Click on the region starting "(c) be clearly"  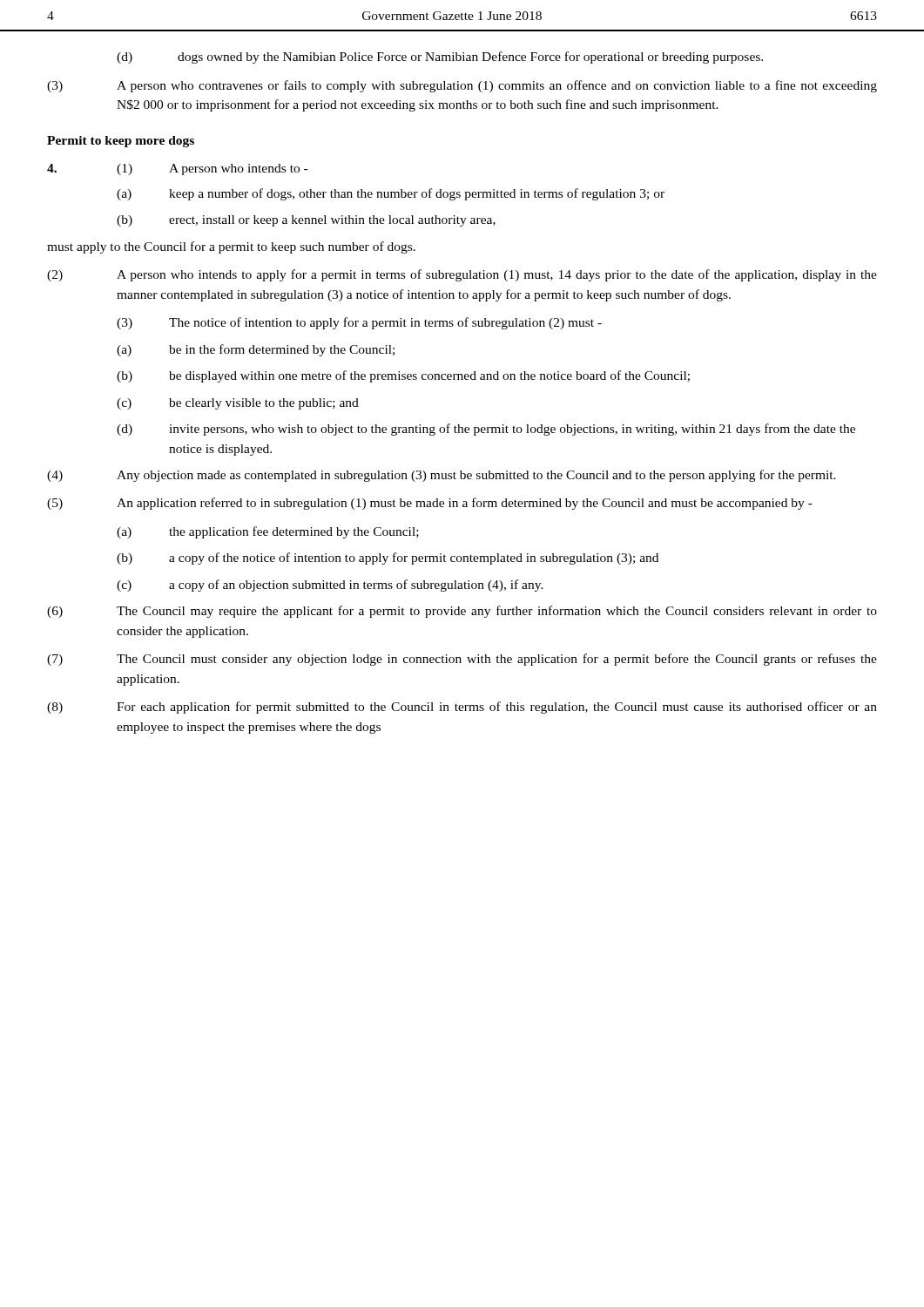click(238, 404)
